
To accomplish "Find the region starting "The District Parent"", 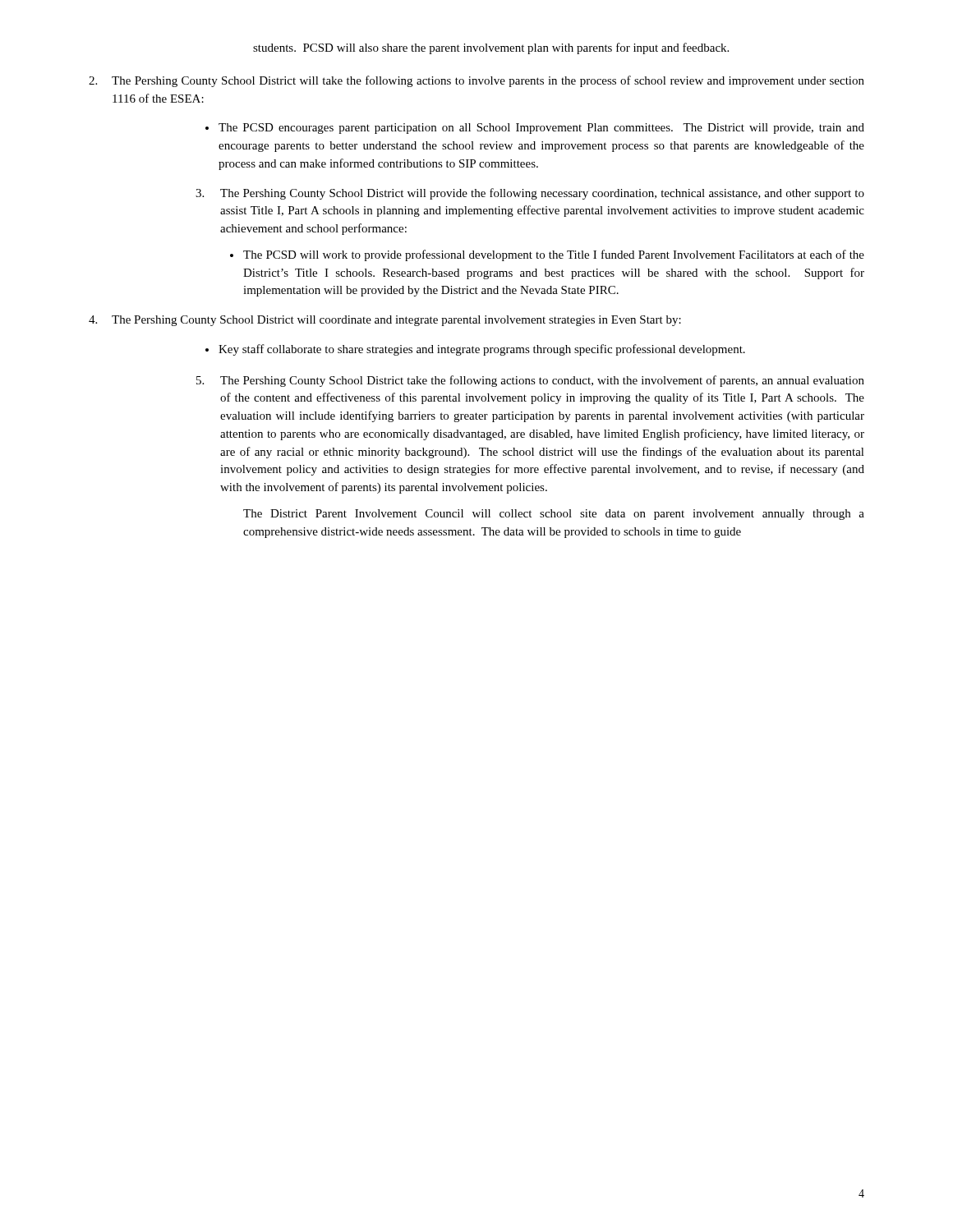I will pyautogui.click(x=554, y=522).
